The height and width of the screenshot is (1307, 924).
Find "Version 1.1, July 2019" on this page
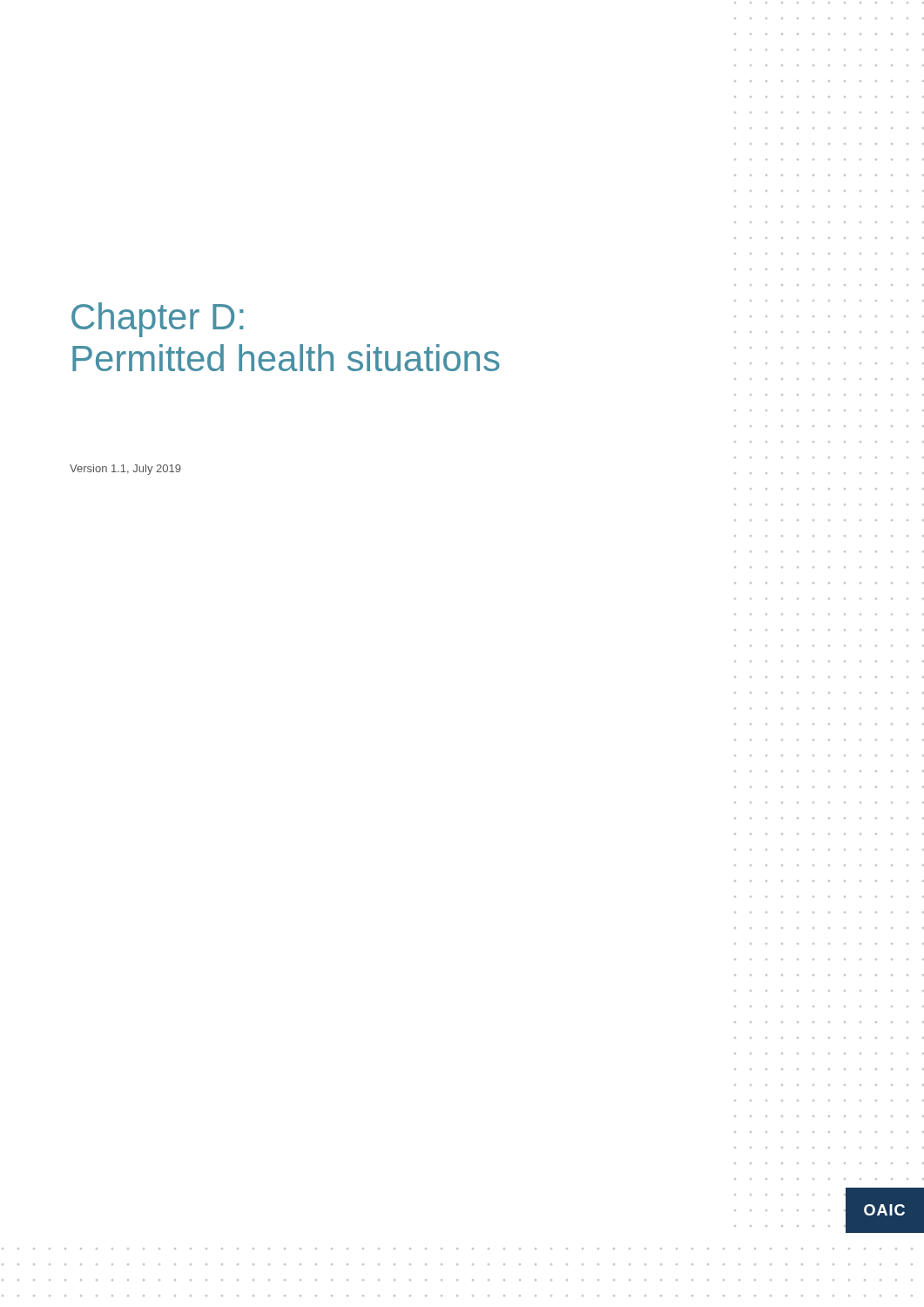[125, 468]
